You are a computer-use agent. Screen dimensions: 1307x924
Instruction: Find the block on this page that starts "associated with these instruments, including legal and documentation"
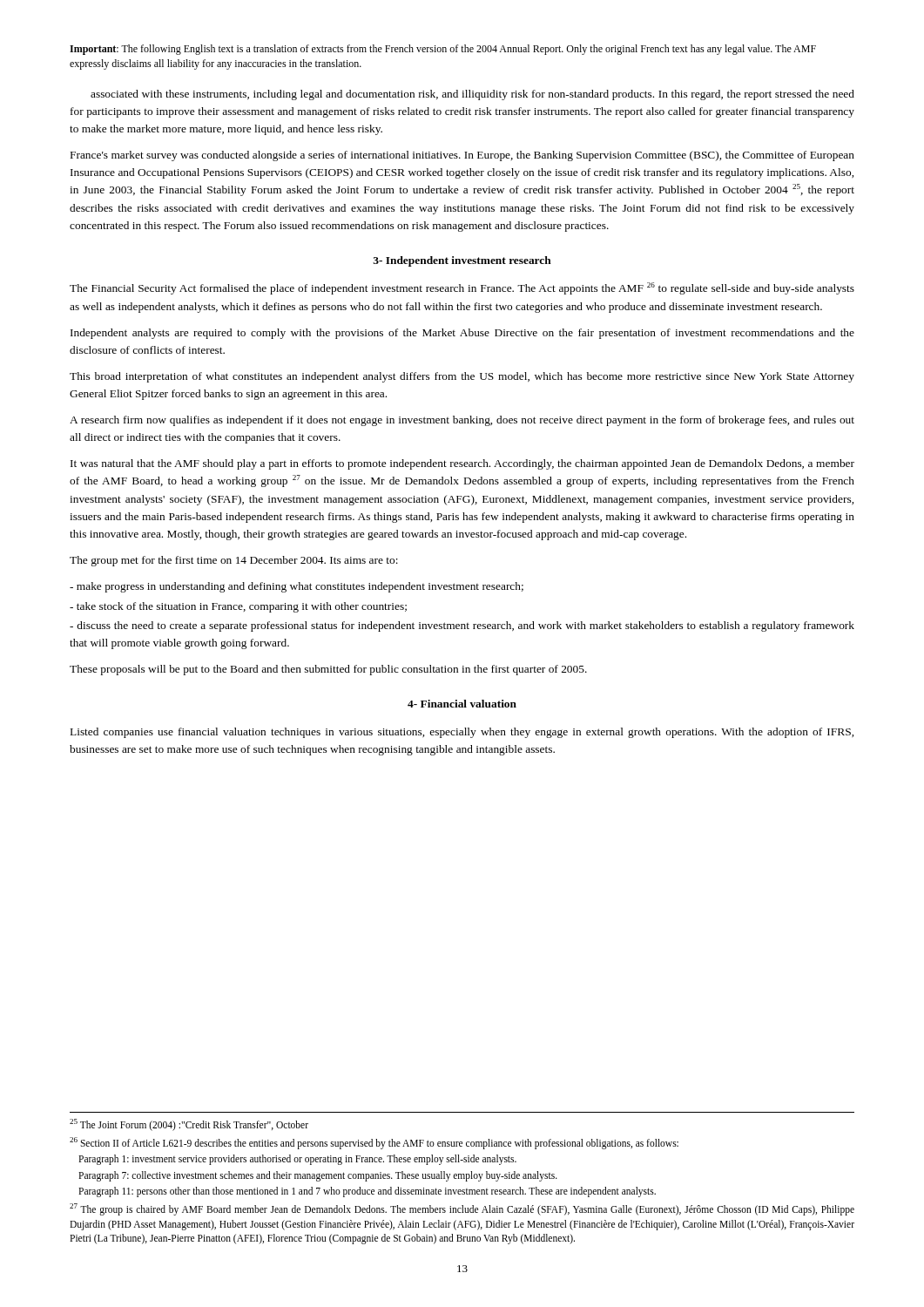(462, 111)
